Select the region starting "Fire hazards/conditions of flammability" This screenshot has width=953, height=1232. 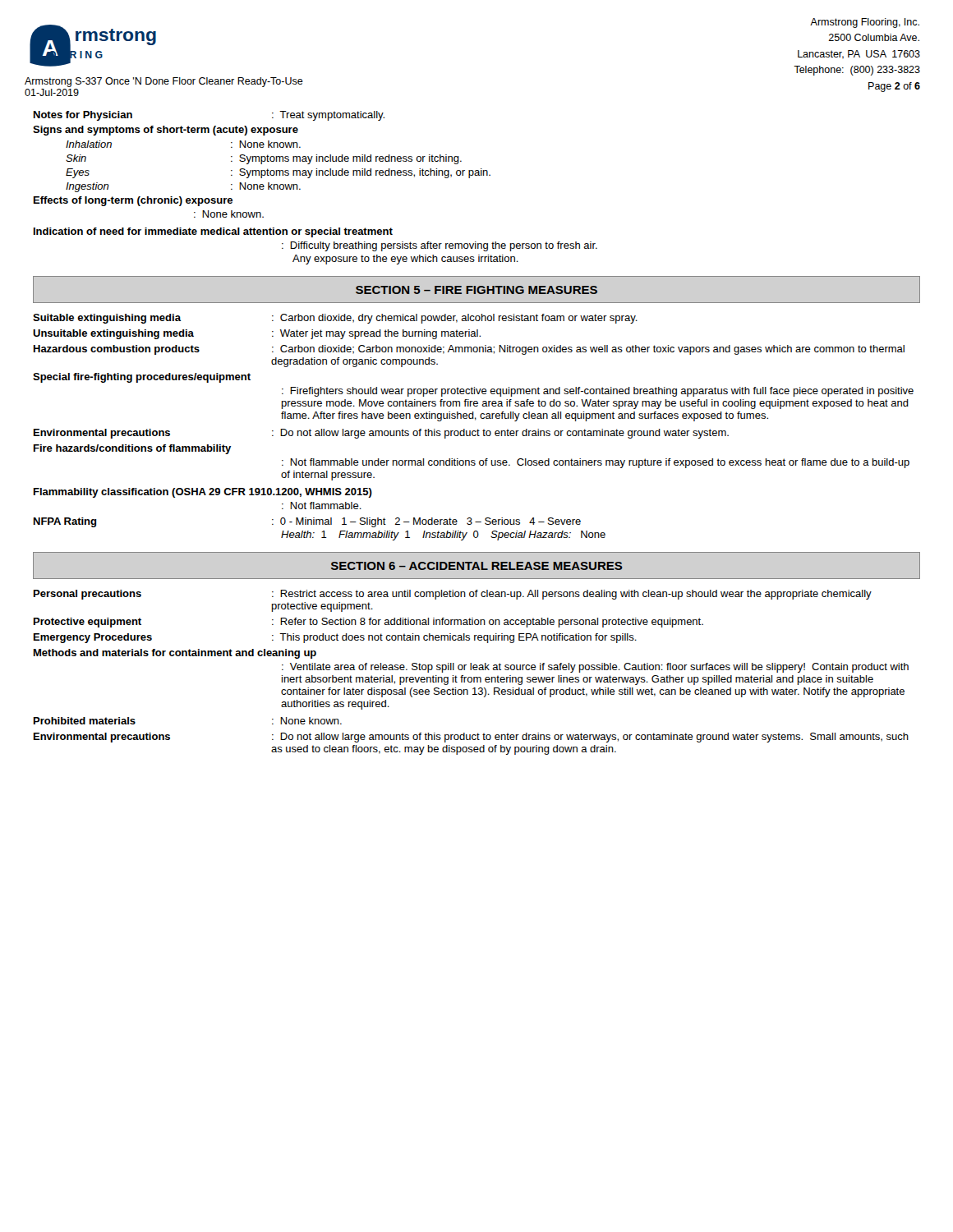coord(132,448)
